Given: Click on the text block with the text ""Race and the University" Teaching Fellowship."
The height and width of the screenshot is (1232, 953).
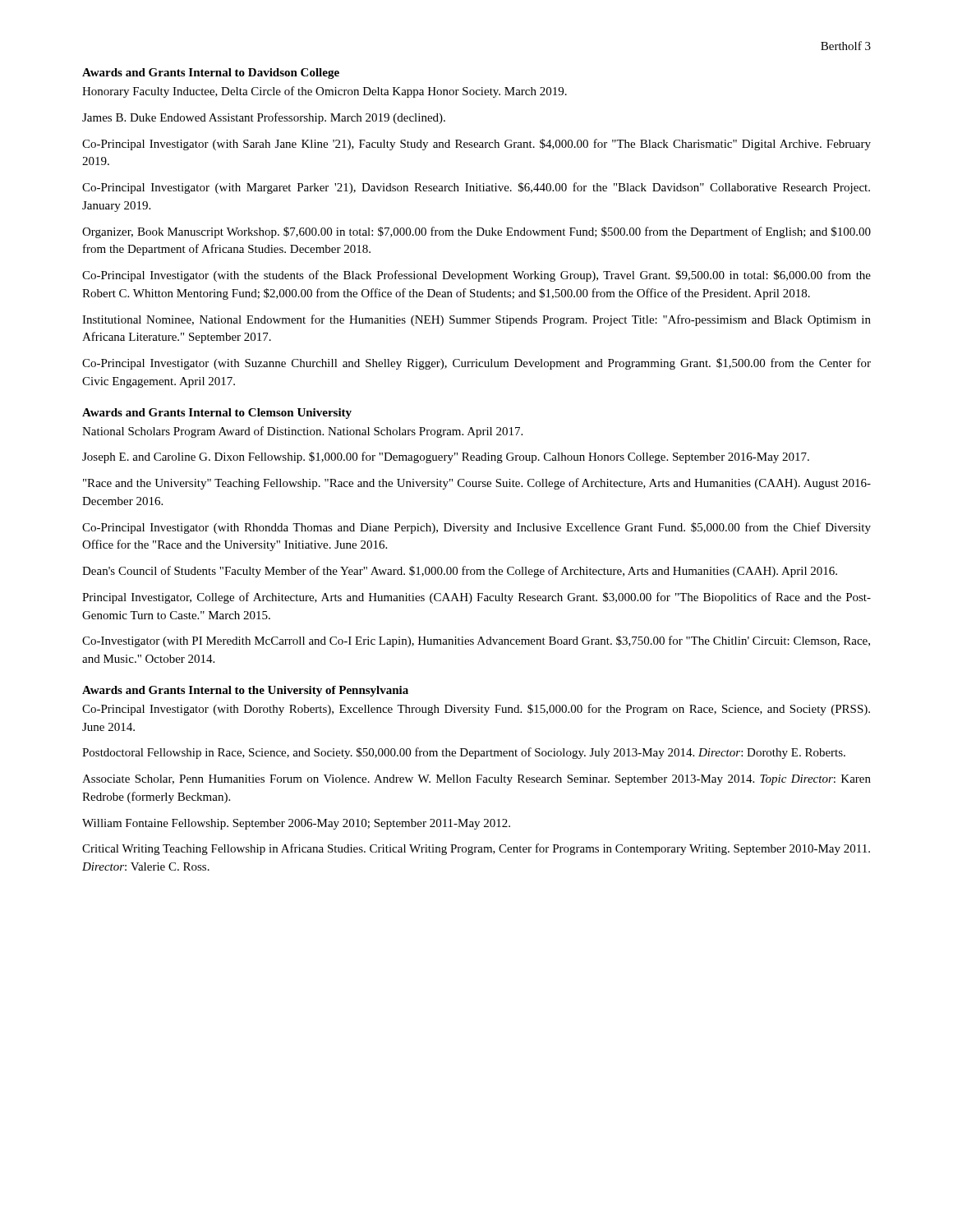Looking at the screenshot, I should point(476,492).
